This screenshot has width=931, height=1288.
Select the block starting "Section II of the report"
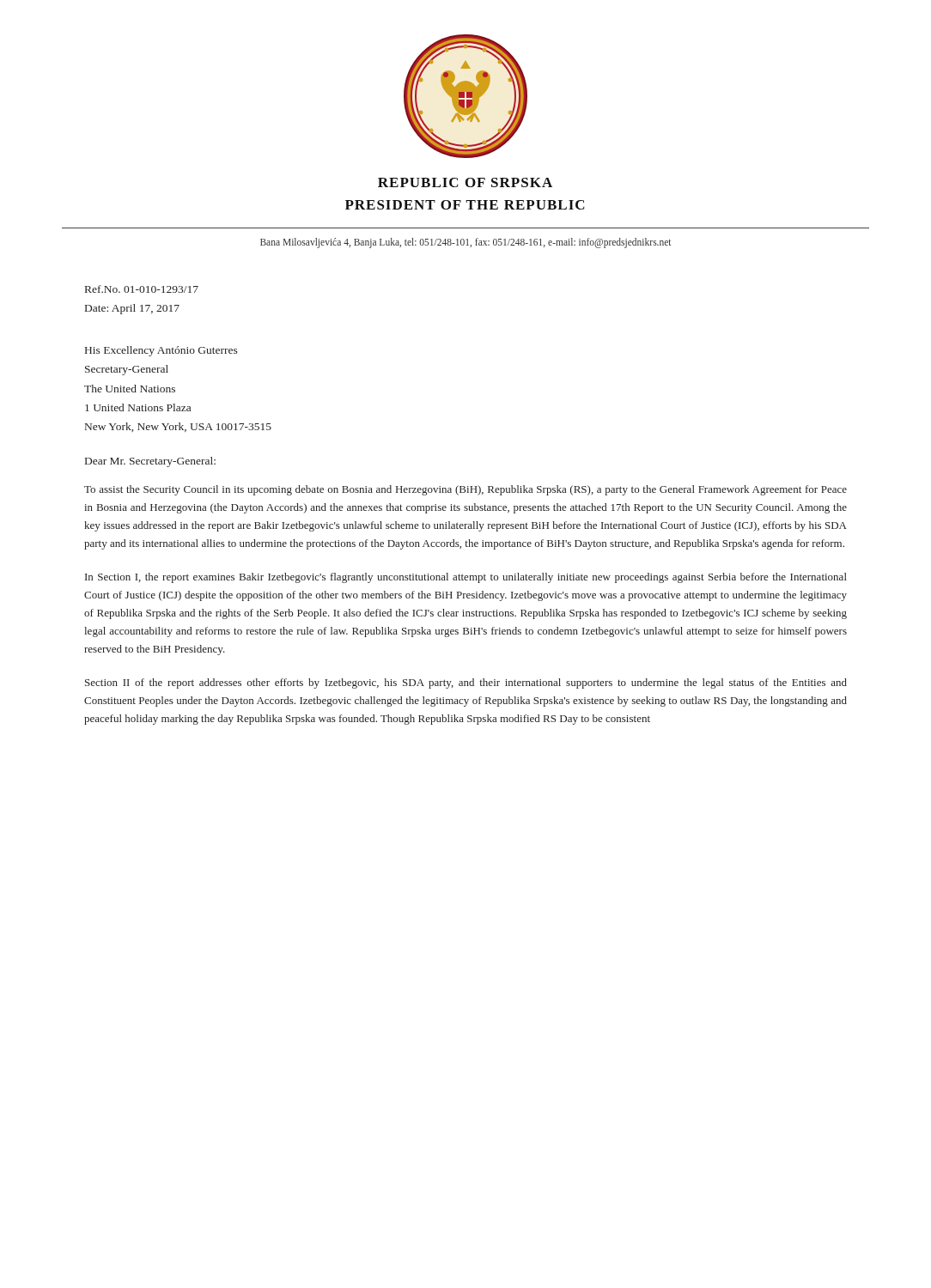click(466, 700)
